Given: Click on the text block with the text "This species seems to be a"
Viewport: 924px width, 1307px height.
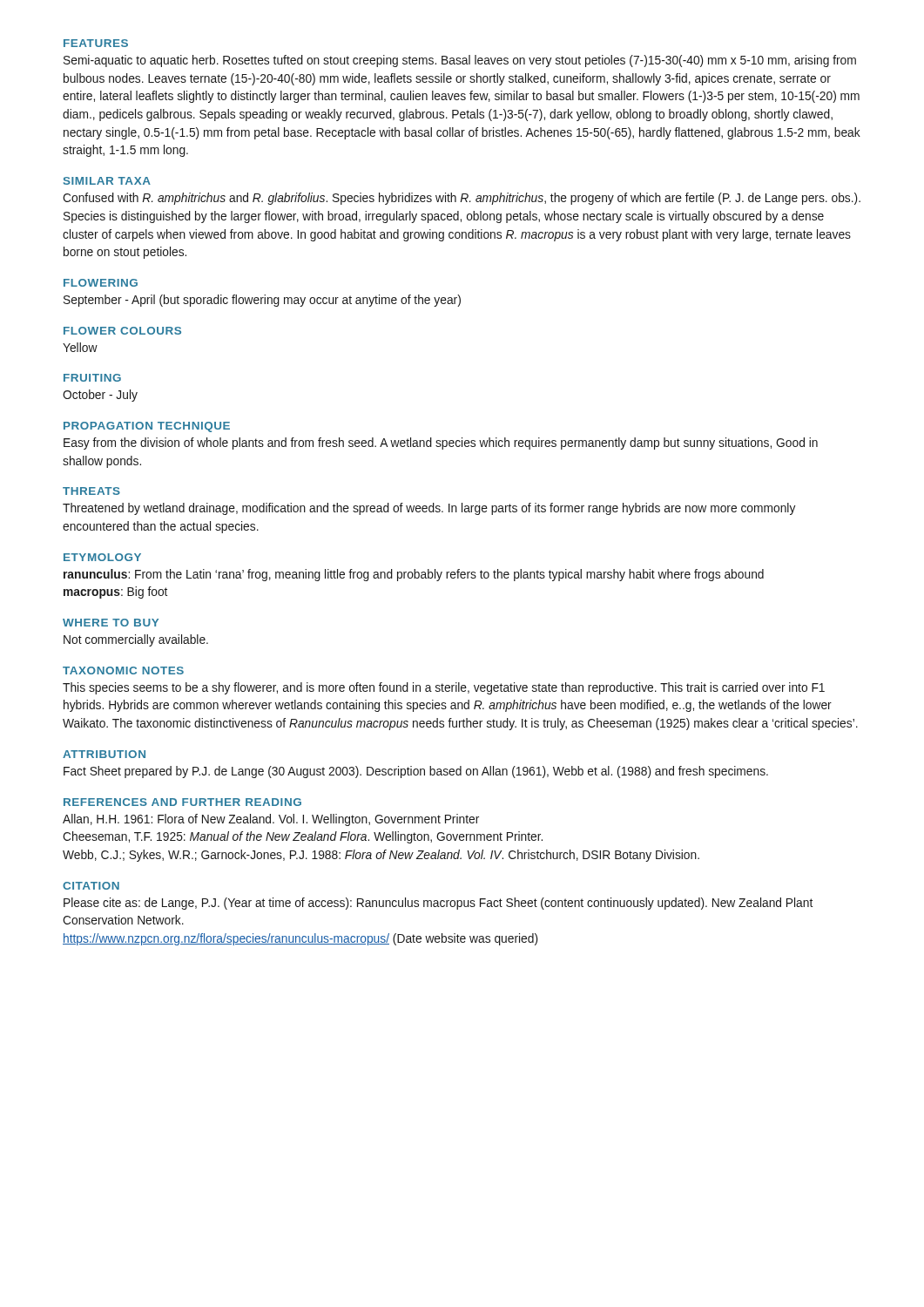Looking at the screenshot, I should tap(461, 706).
